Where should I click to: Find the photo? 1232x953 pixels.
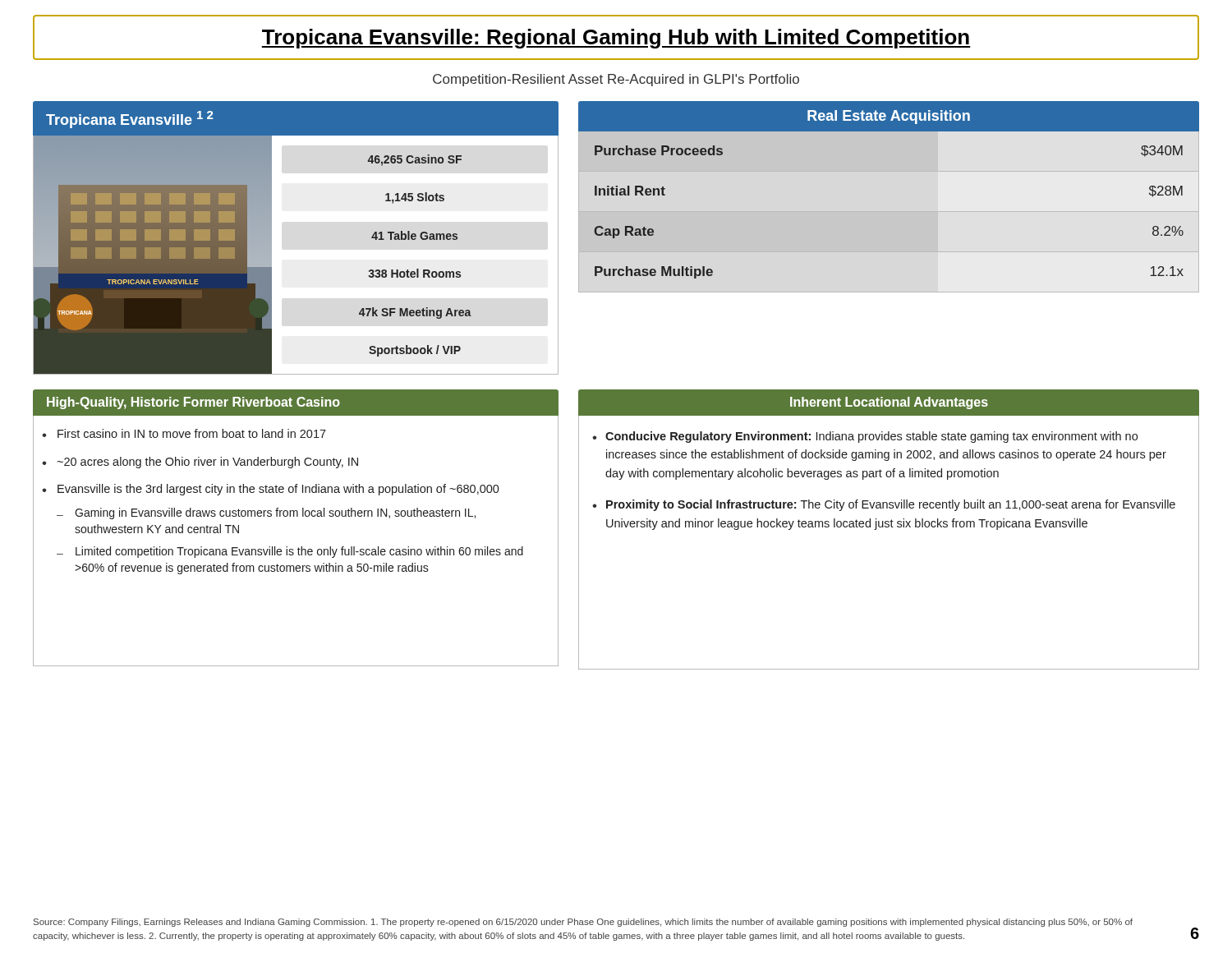point(153,255)
